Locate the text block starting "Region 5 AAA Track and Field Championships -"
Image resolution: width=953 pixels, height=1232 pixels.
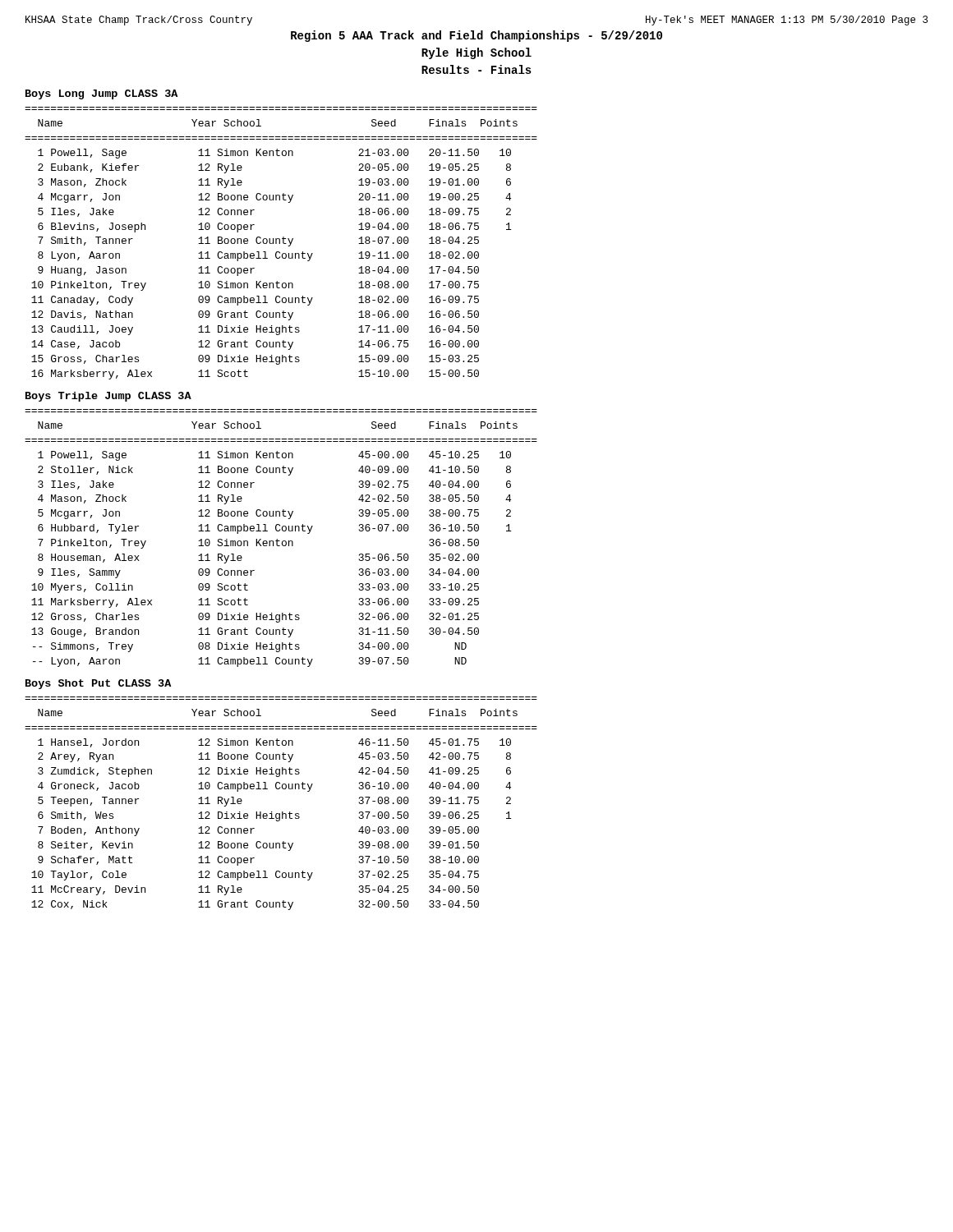pos(476,54)
